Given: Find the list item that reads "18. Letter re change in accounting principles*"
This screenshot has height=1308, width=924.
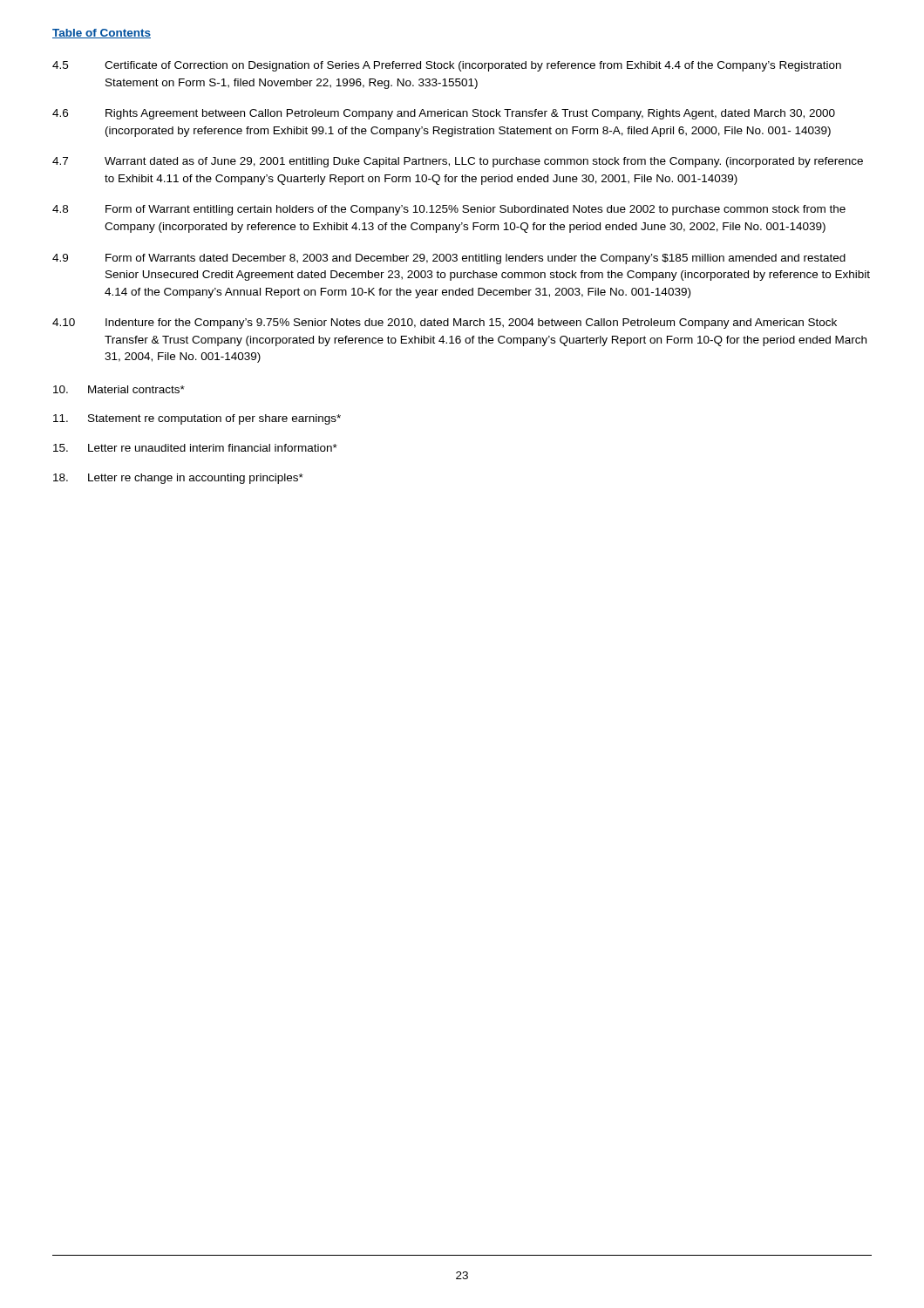Looking at the screenshot, I should tap(178, 479).
